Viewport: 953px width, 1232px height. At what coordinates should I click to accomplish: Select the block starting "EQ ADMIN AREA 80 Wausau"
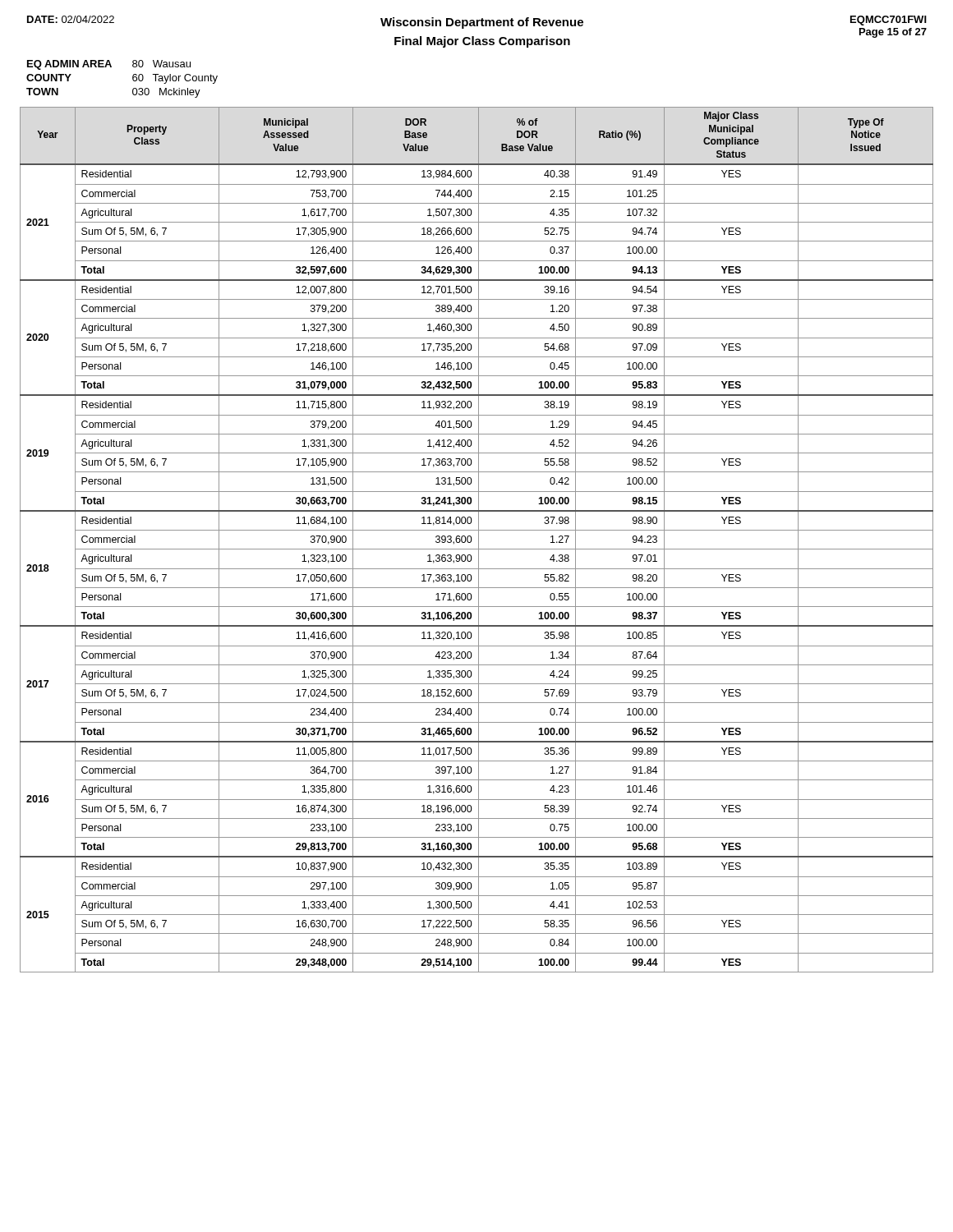tap(138, 78)
